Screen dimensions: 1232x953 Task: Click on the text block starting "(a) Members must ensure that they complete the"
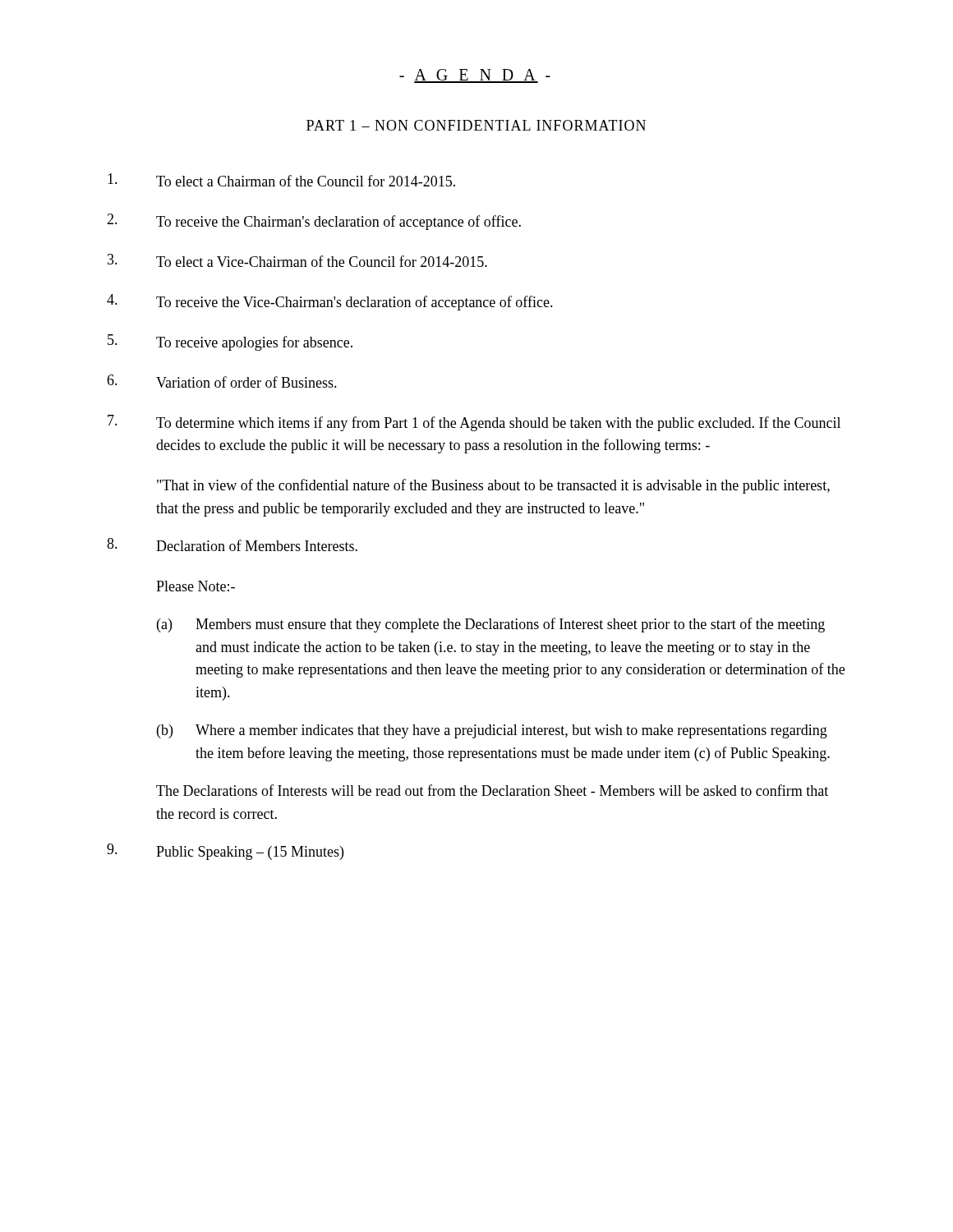click(x=501, y=659)
